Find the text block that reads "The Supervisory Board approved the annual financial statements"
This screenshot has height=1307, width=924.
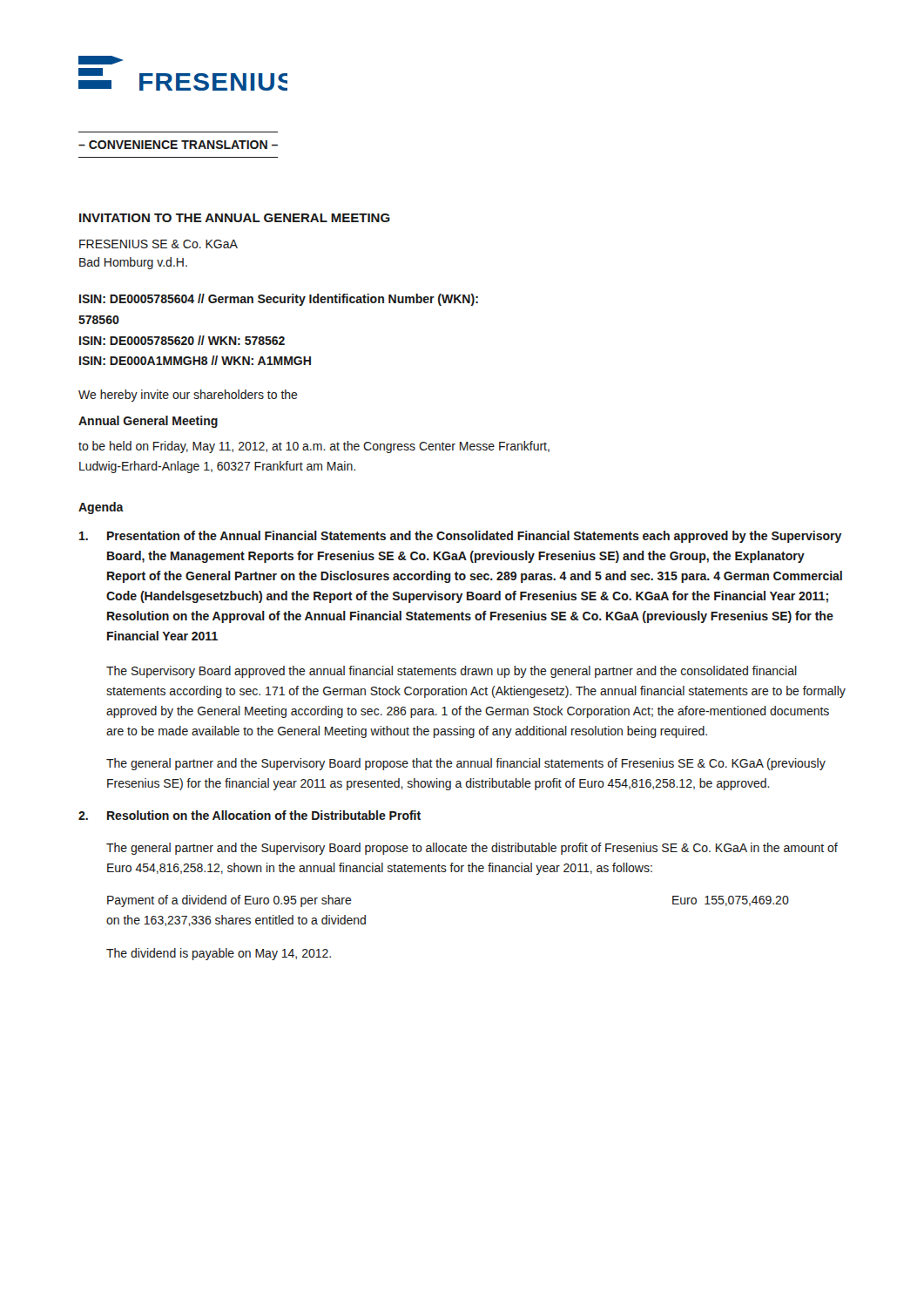tap(476, 701)
